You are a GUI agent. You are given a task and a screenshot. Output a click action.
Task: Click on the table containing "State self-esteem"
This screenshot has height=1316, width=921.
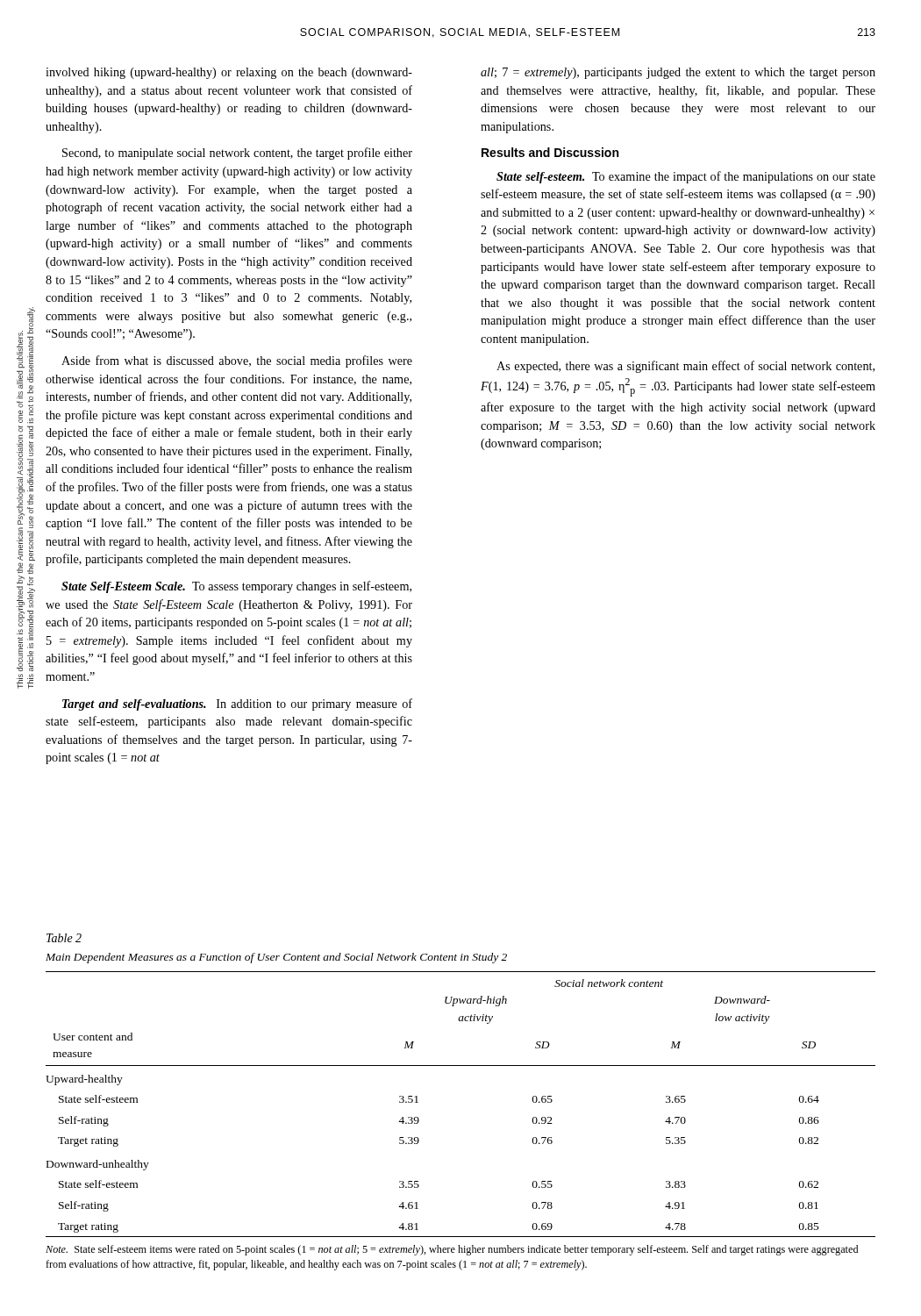pyautogui.click(x=460, y=1122)
